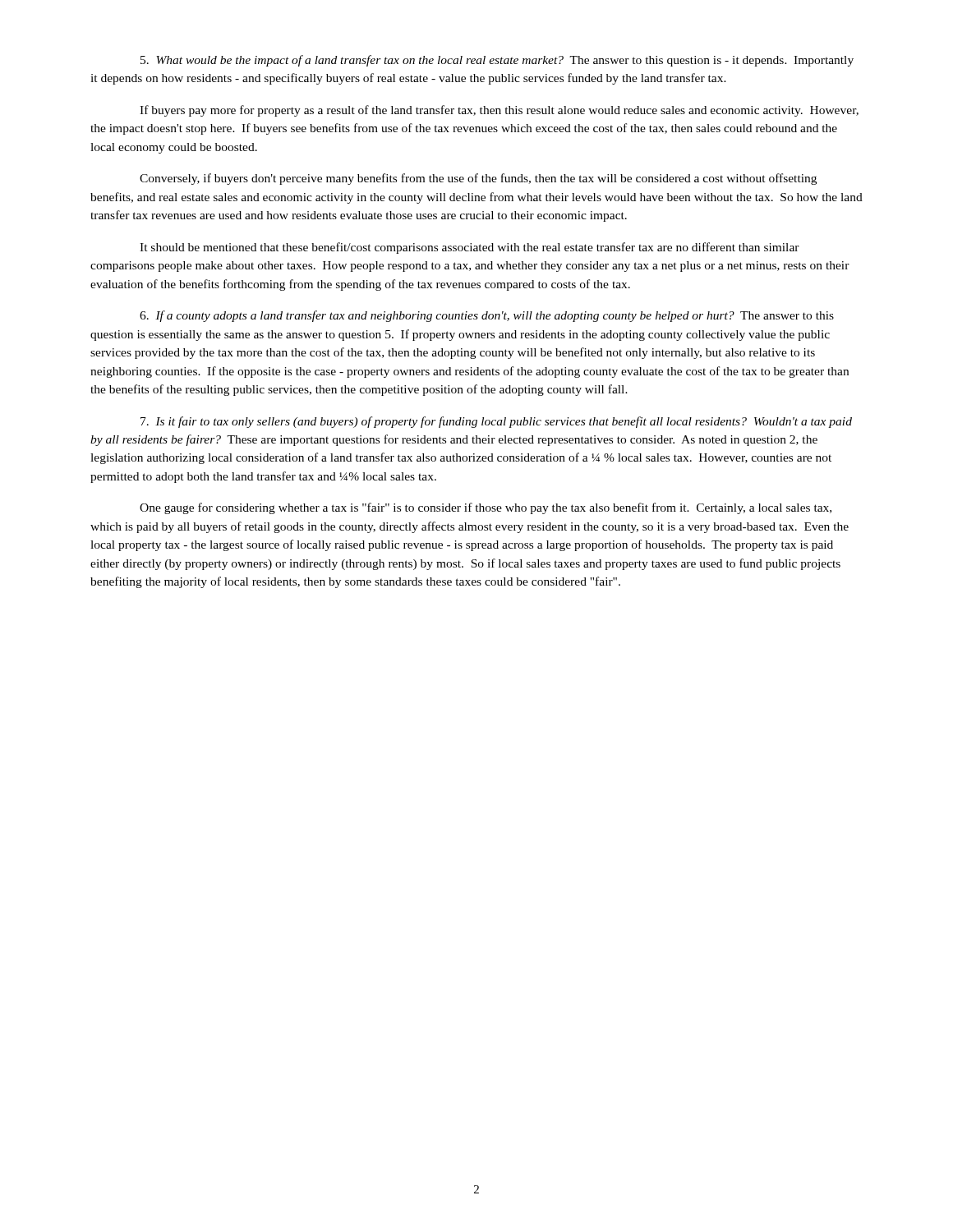Image resolution: width=953 pixels, height=1232 pixels.
Task: Point to the block starting "What would be the impact of a"
Action: [472, 69]
